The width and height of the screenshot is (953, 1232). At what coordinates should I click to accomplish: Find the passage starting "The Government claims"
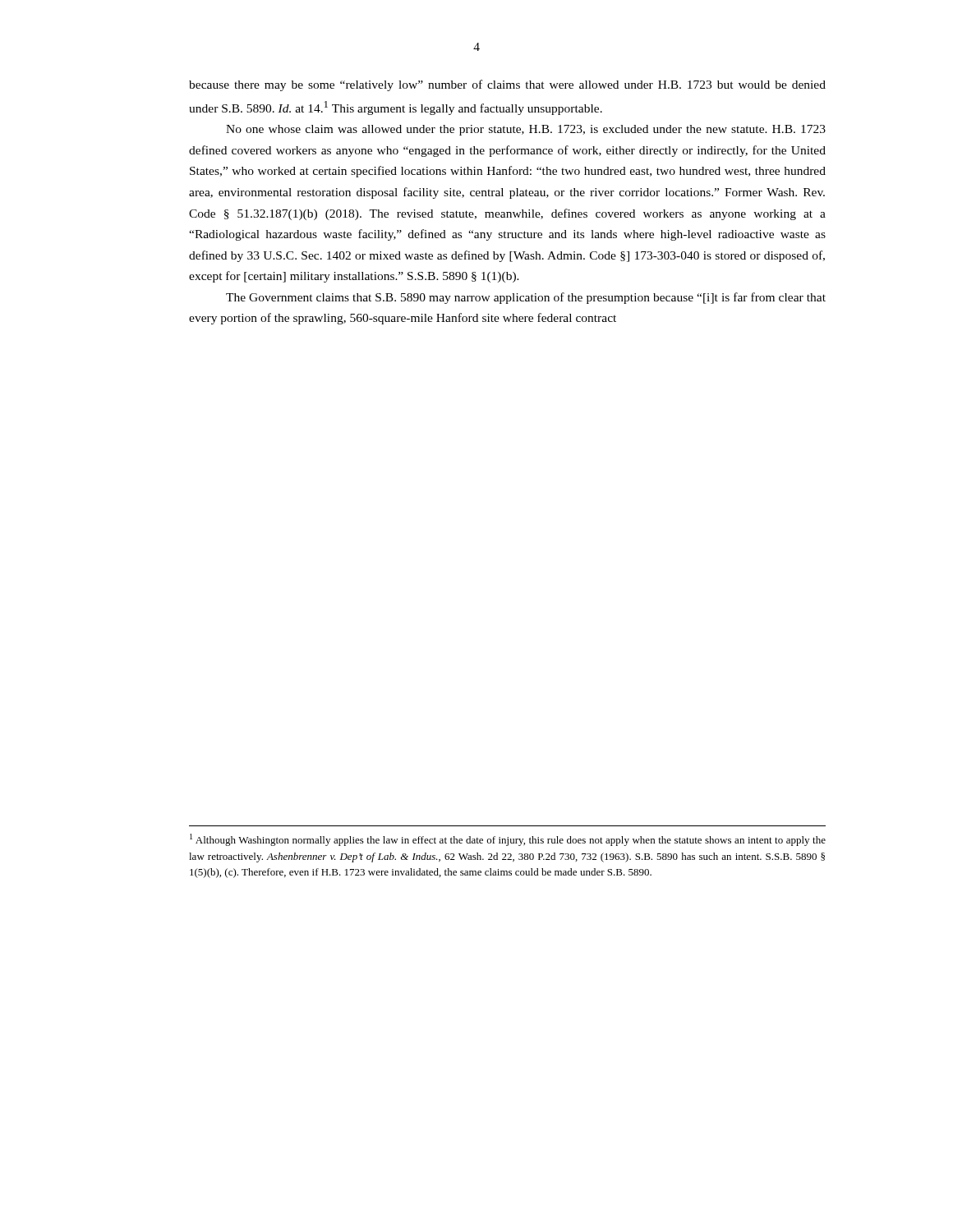[x=507, y=307]
